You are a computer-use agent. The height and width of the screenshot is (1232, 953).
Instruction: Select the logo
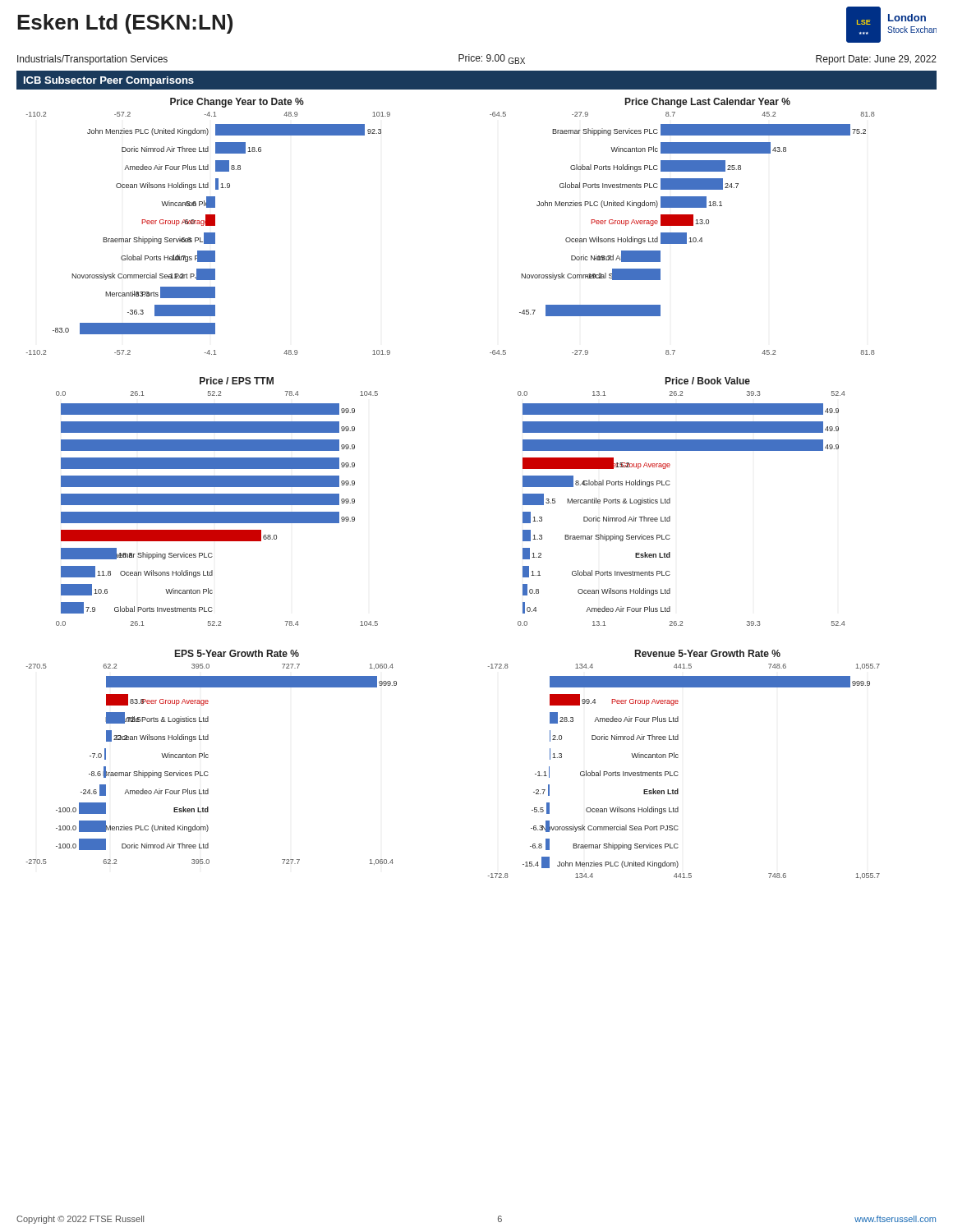(891, 25)
